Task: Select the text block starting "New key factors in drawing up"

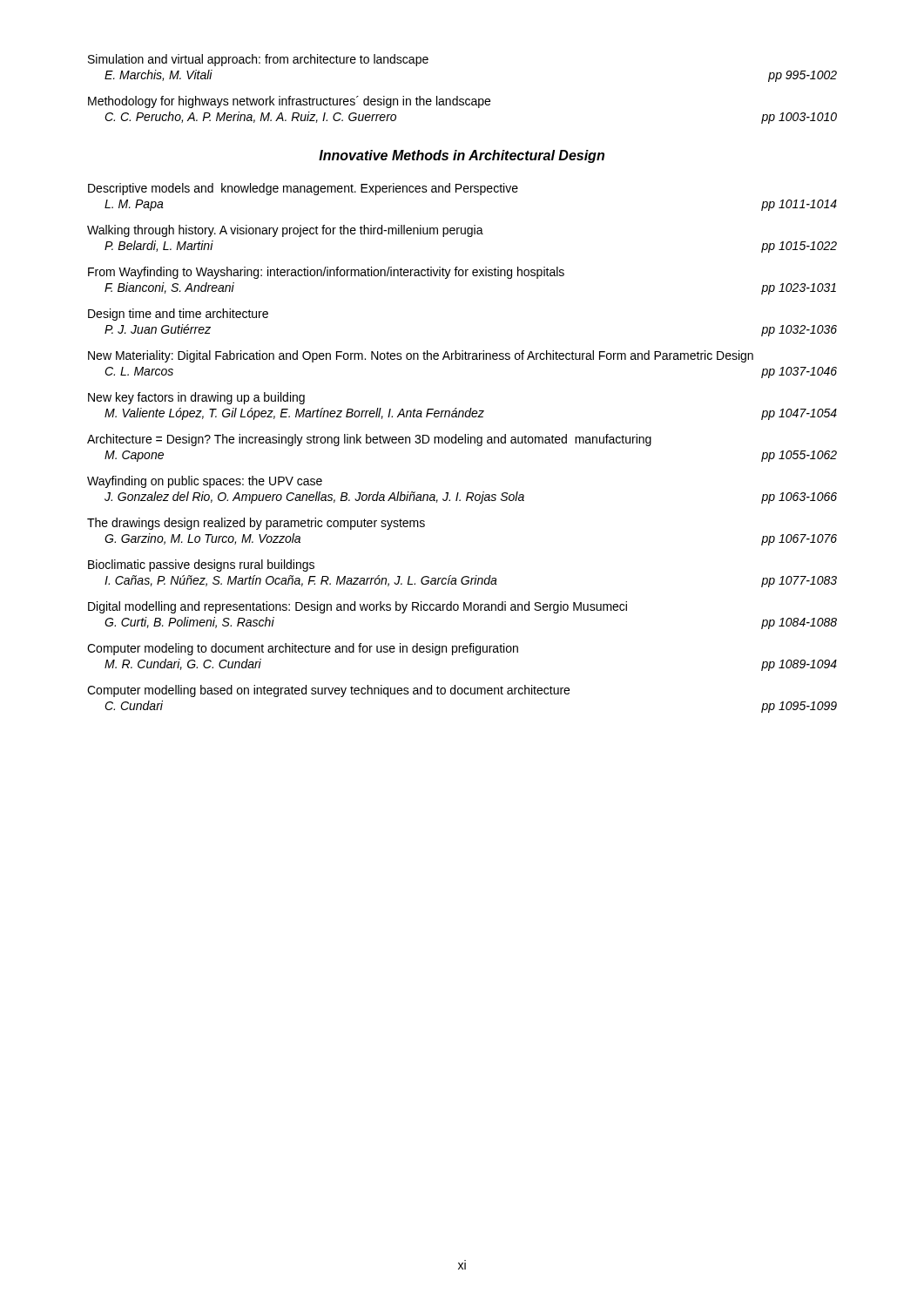Action: [x=462, y=405]
